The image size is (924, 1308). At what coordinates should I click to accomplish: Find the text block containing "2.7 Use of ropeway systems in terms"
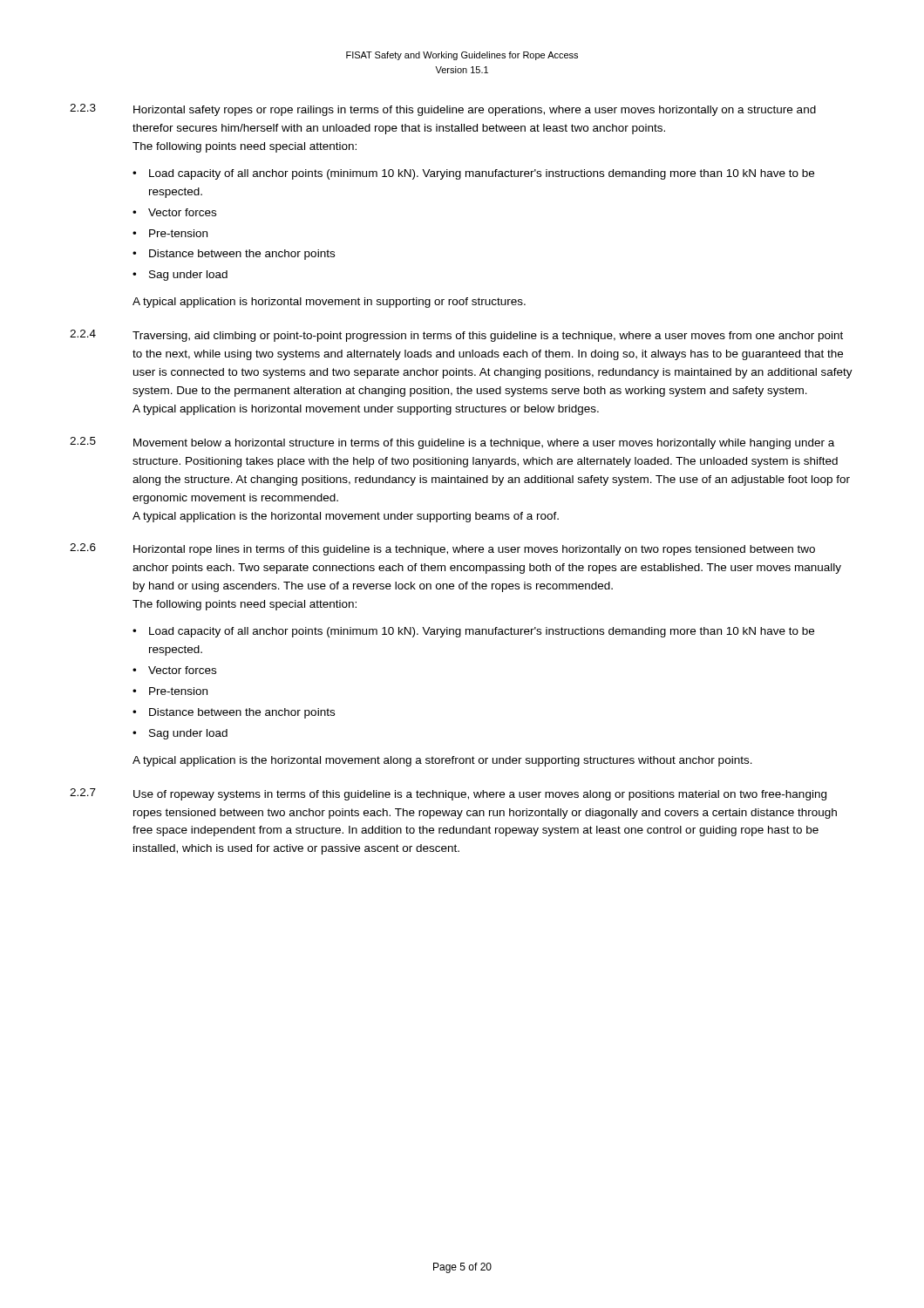point(462,822)
